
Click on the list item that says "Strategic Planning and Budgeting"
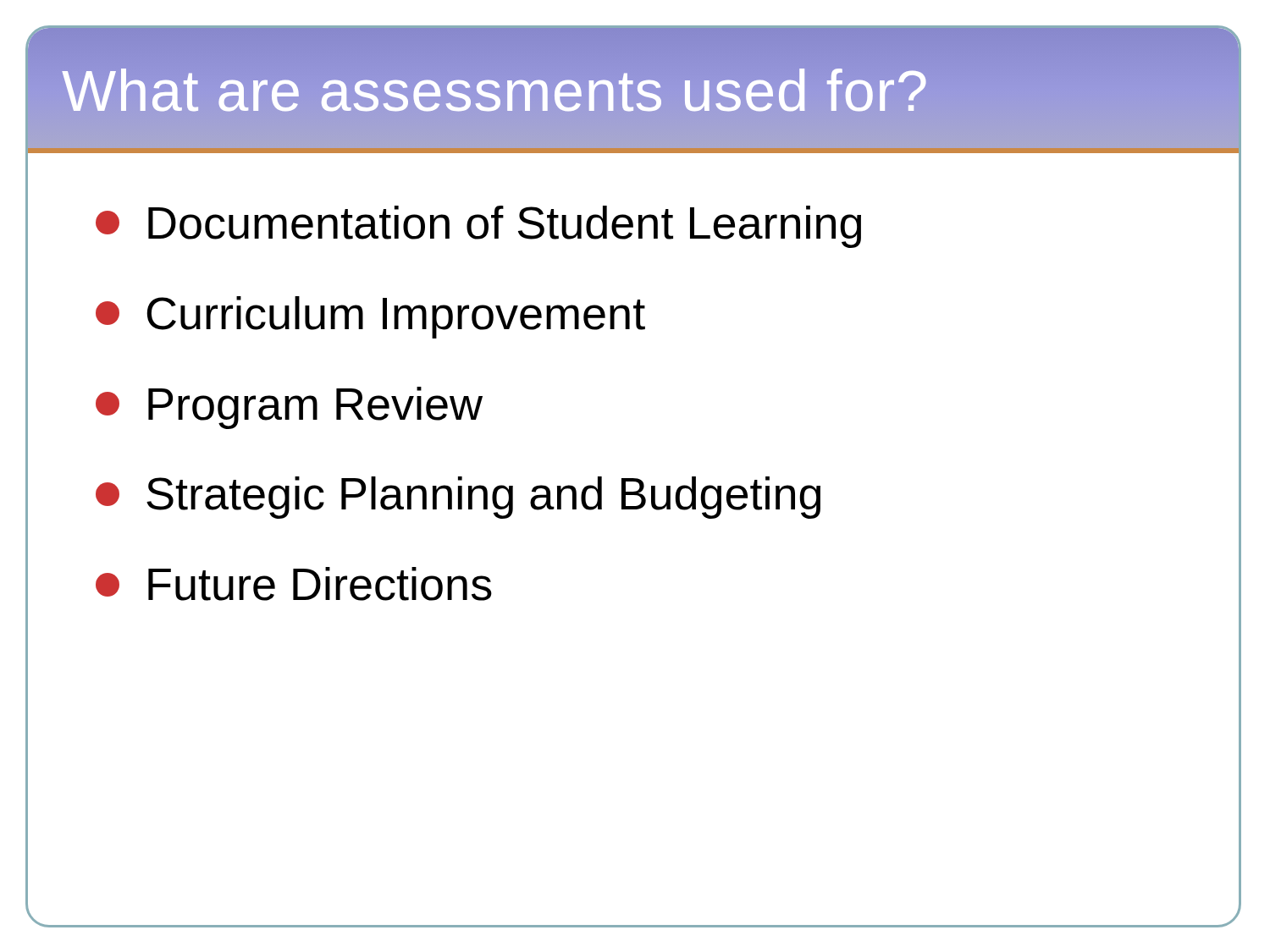[460, 494]
